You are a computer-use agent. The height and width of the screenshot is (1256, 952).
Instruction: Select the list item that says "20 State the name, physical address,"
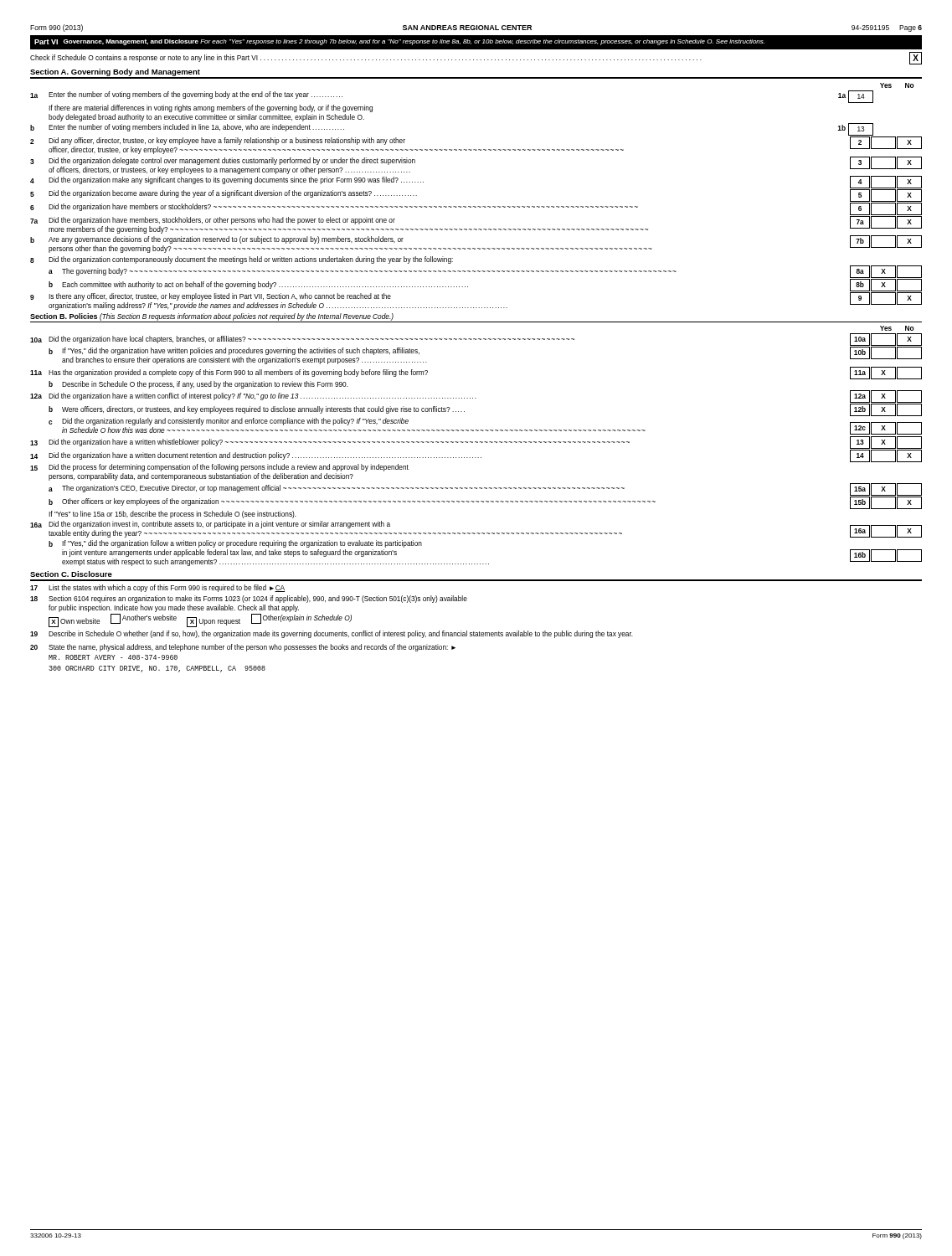[243, 648]
